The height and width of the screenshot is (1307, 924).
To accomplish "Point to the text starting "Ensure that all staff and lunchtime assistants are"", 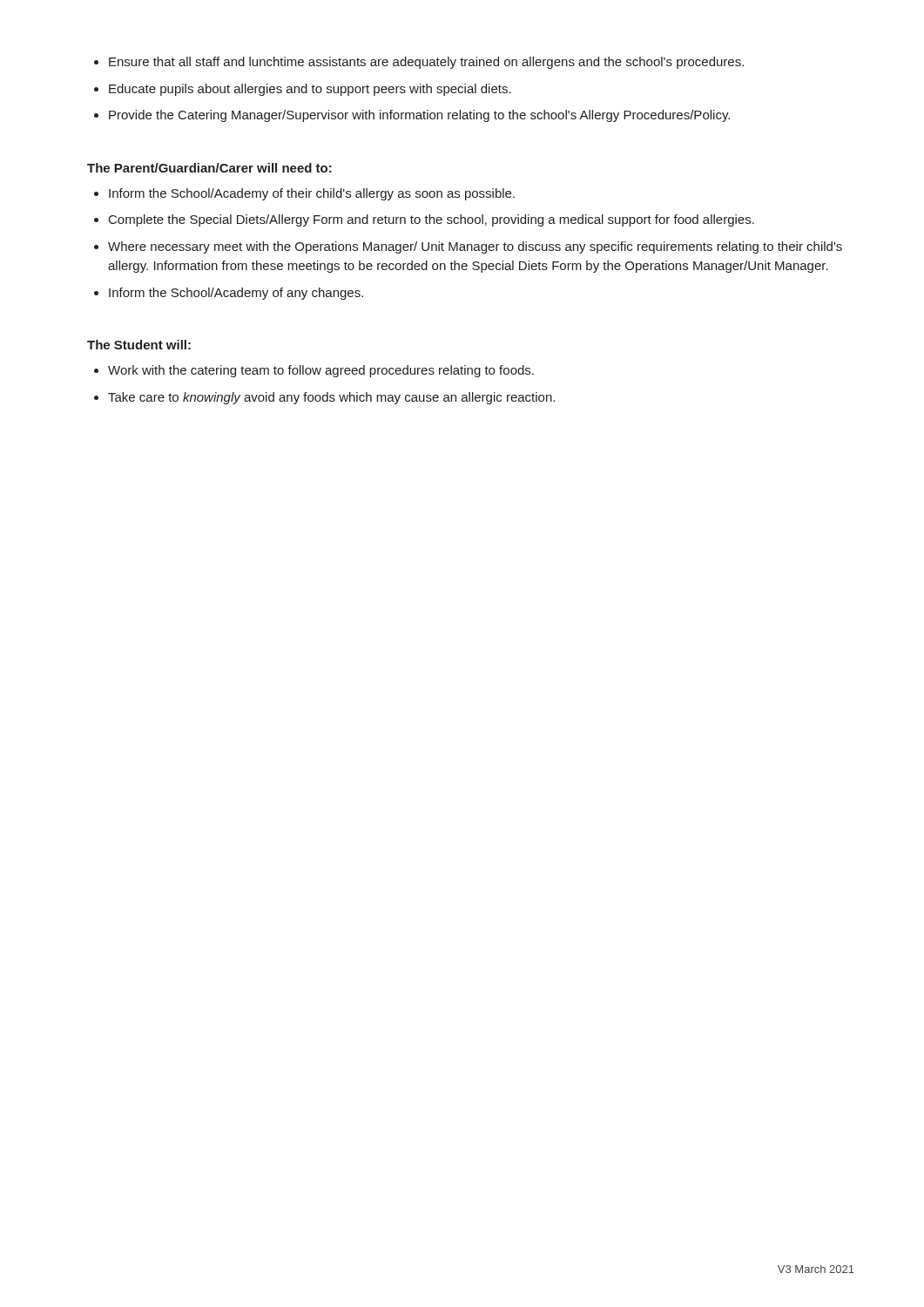I will [471, 62].
